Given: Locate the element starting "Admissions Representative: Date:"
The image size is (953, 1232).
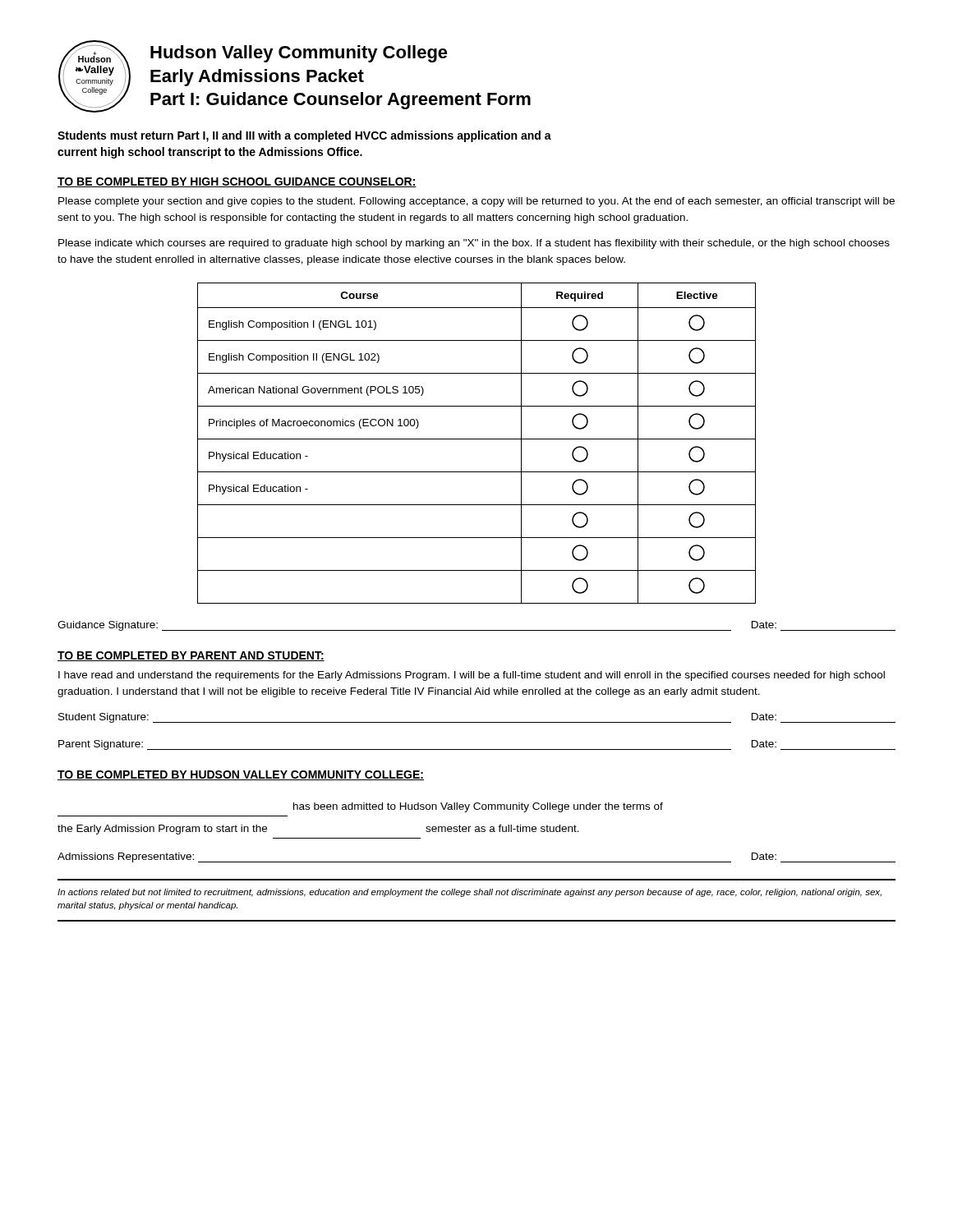Looking at the screenshot, I should click(476, 856).
